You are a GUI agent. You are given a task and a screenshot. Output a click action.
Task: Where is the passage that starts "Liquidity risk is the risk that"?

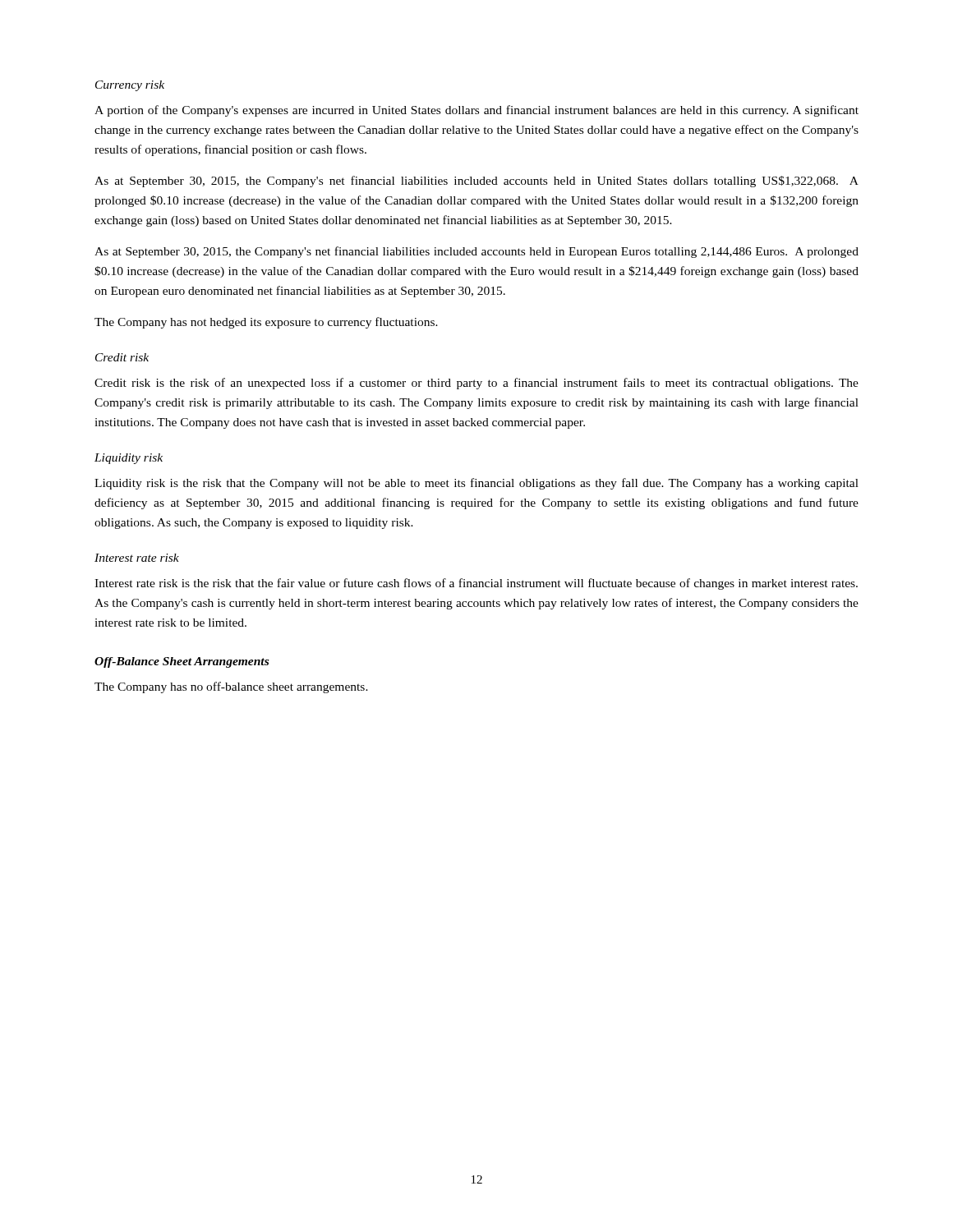click(476, 502)
